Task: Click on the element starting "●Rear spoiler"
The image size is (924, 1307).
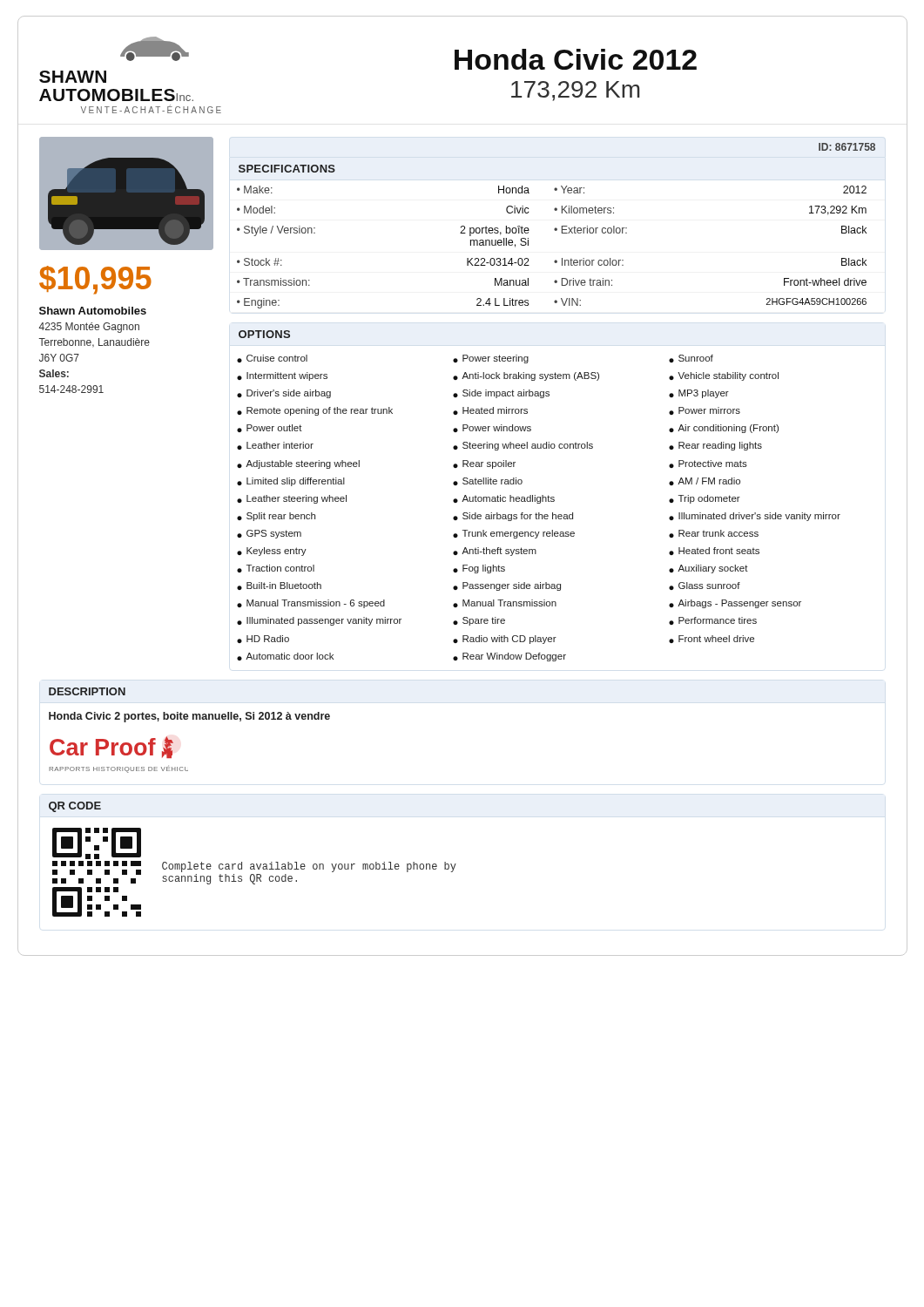Action: (x=484, y=464)
